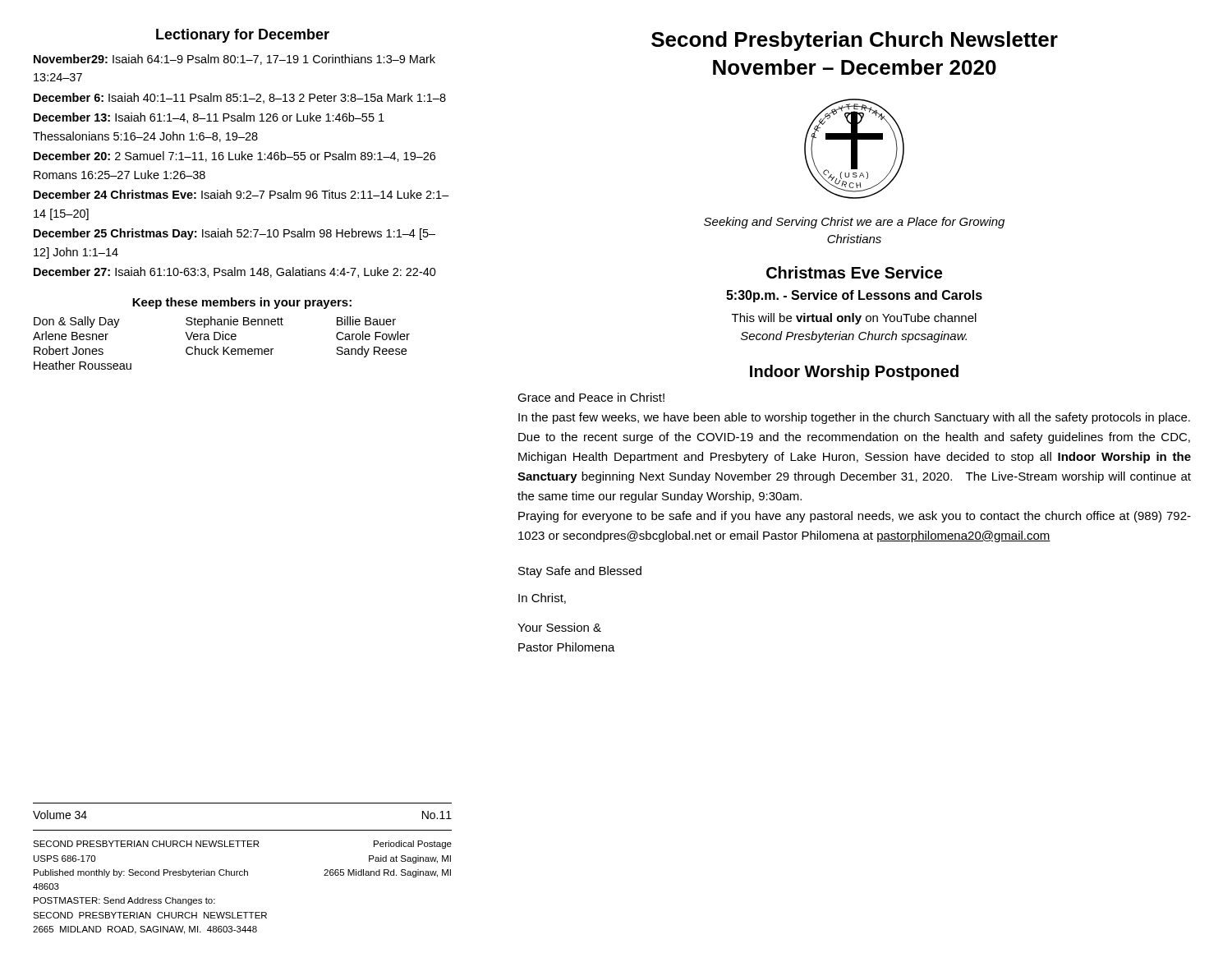The height and width of the screenshot is (953, 1232).
Task: Point to the block beginning "Your Session &"
Action: point(566,637)
